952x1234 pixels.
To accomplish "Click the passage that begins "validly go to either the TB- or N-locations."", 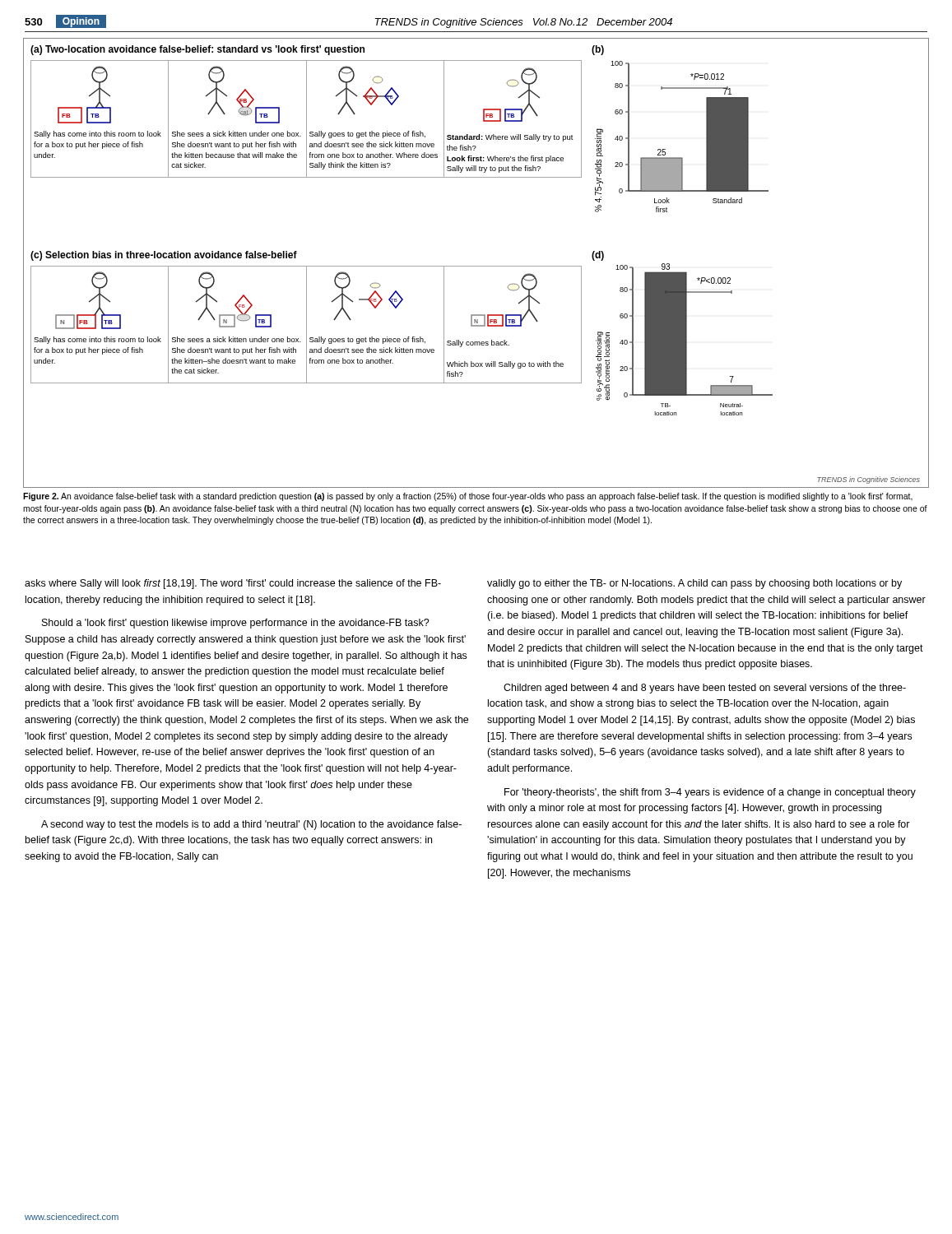I will coord(707,729).
